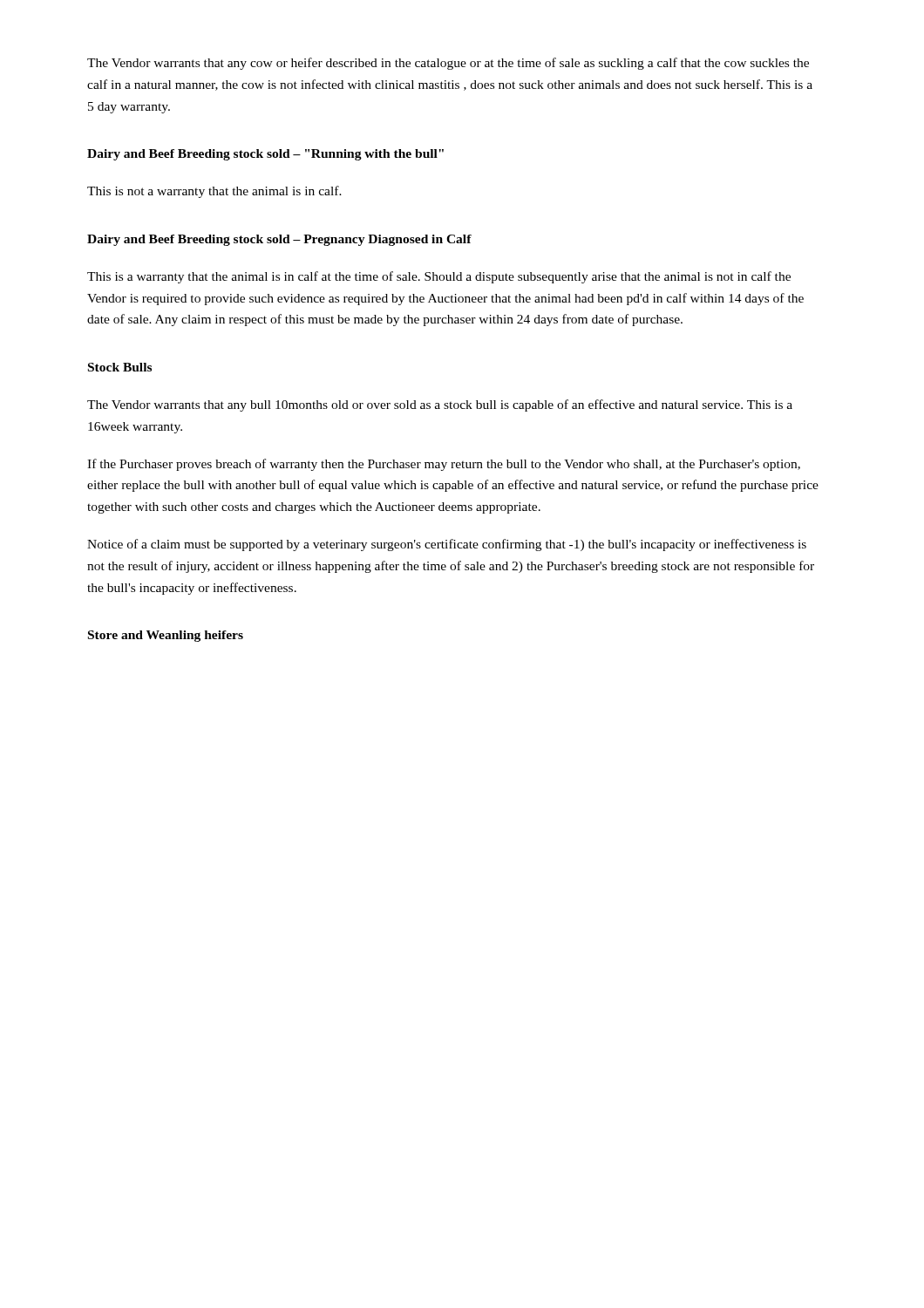The image size is (924, 1308).
Task: Point to the block beginning "Notice of a claim must be supported"
Action: [453, 566]
